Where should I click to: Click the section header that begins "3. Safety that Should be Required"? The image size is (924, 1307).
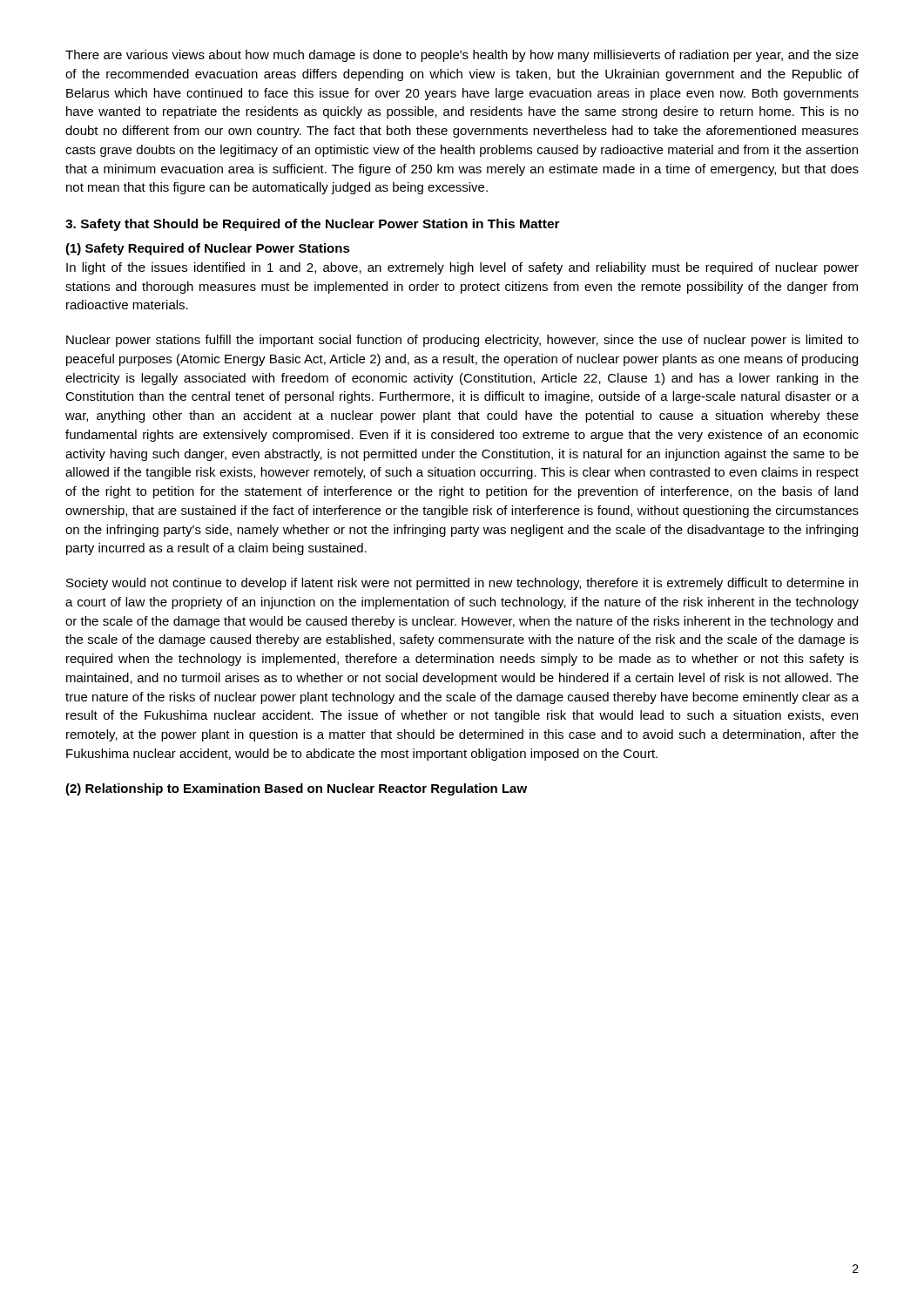(x=312, y=223)
